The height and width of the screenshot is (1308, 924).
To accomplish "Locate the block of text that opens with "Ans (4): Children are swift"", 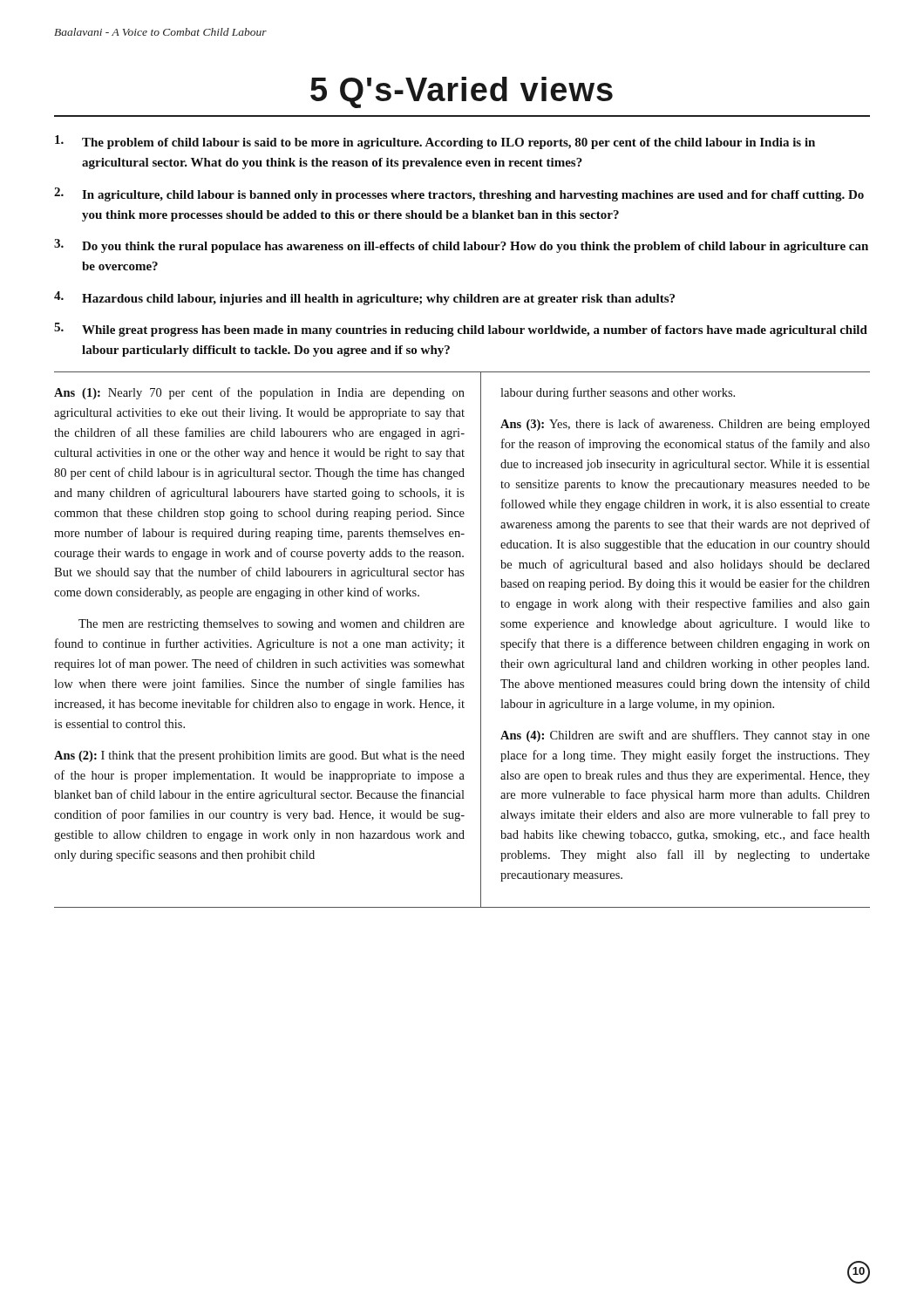I will [x=685, y=805].
